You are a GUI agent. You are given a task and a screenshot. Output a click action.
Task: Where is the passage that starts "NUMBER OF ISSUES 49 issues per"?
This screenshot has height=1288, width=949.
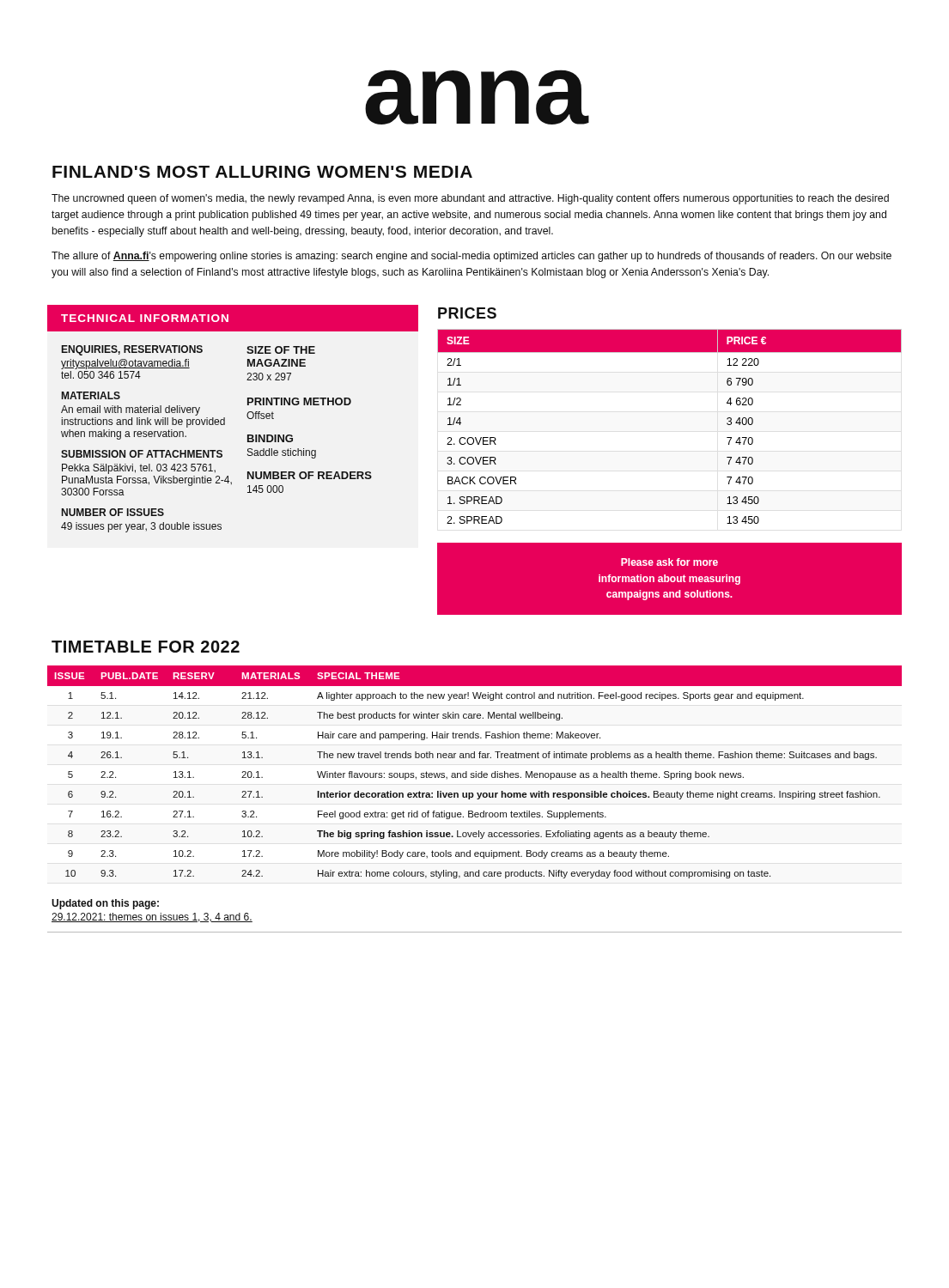tap(147, 520)
